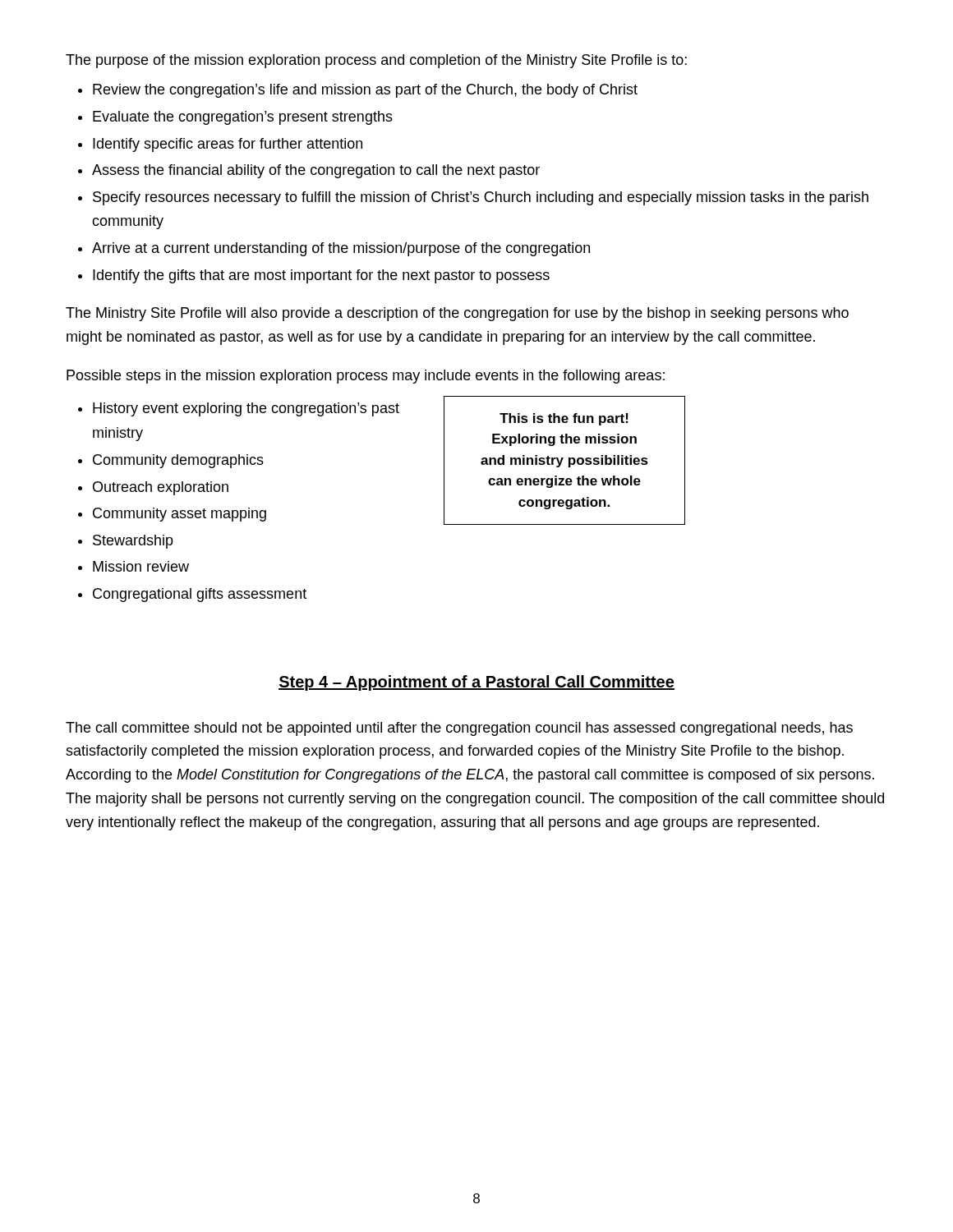Select the text block with the text "The call committee should not be"
The image size is (953, 1232).
[475, 775]
